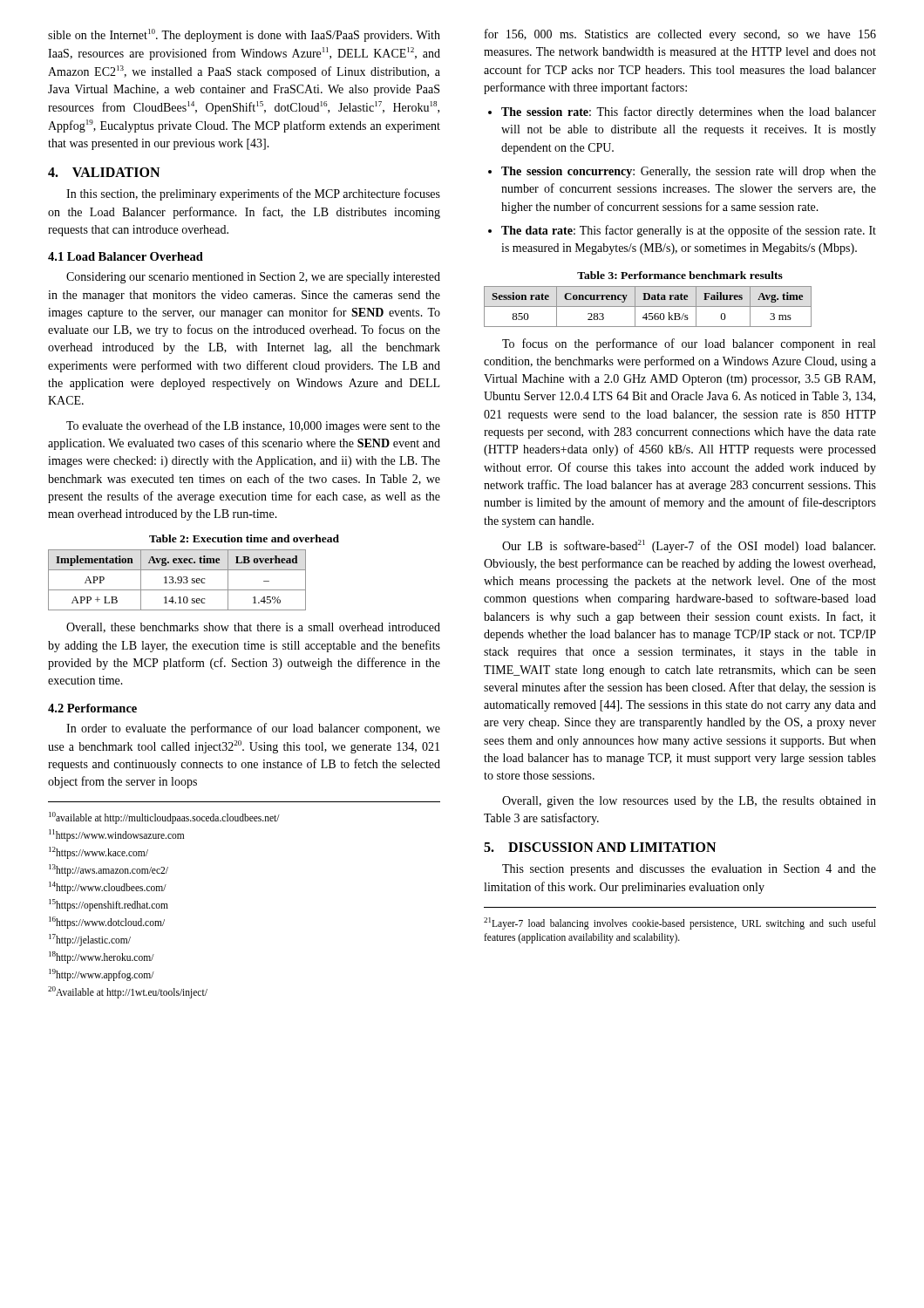This screenshot has width=924, height=1308.
Task: Find "4.2 Performance" on this page
Action: (92, 708)
